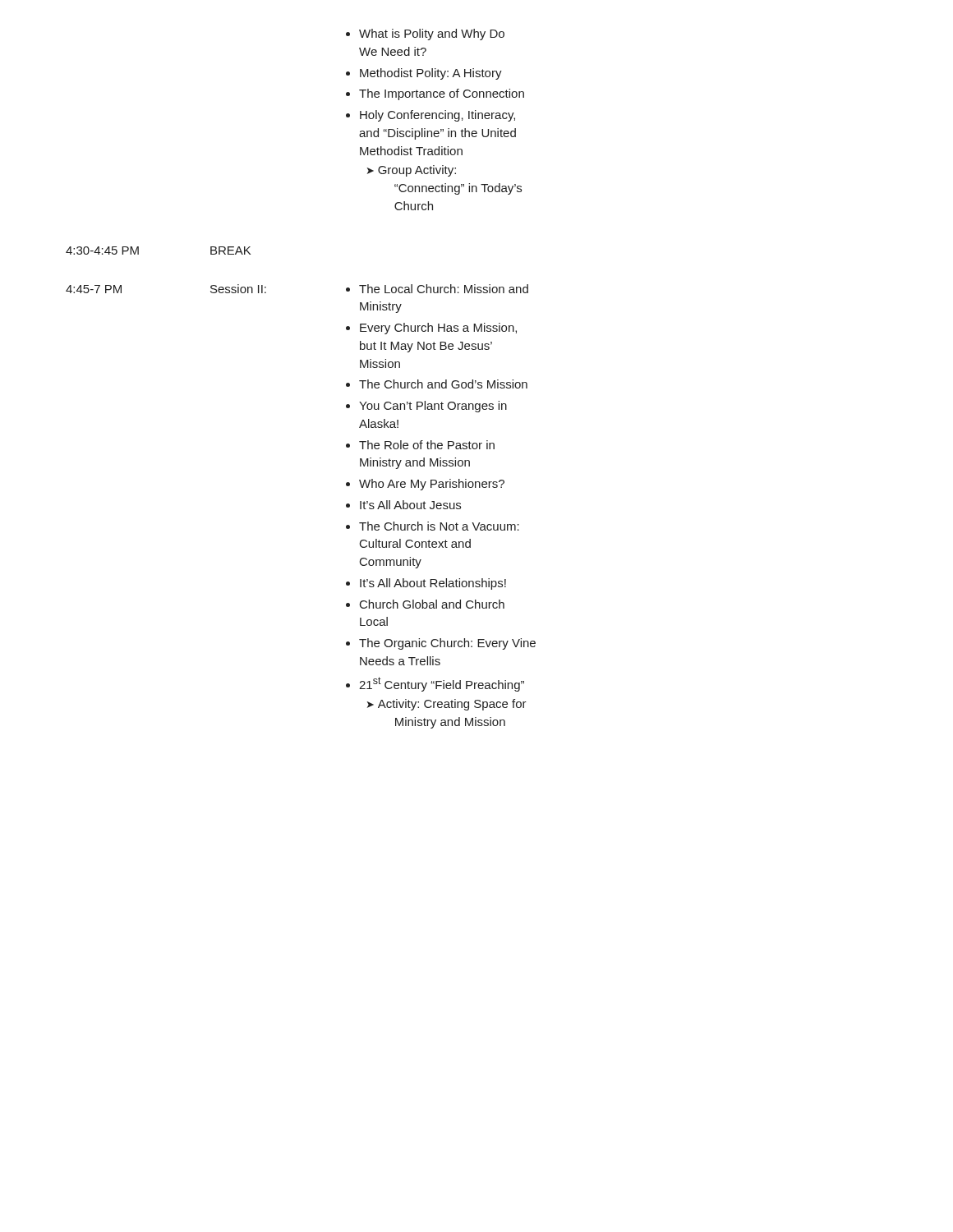
Task: Point to "It’s All About Relationships!"
Action: pyautogui.click(x=433, y=583)
